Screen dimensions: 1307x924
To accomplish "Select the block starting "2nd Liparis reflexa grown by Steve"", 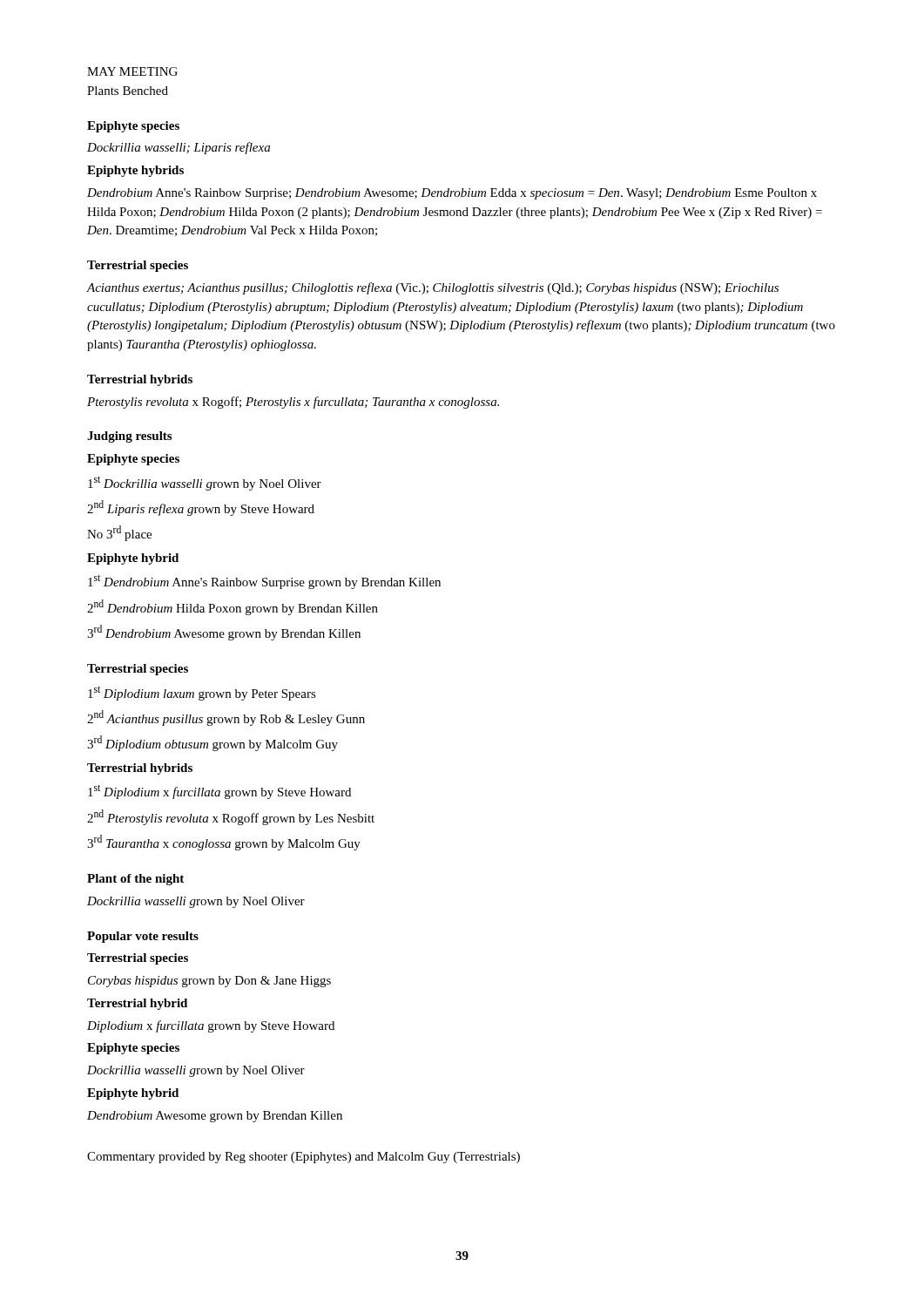I will pyautogui.click(x=201, y=508).
